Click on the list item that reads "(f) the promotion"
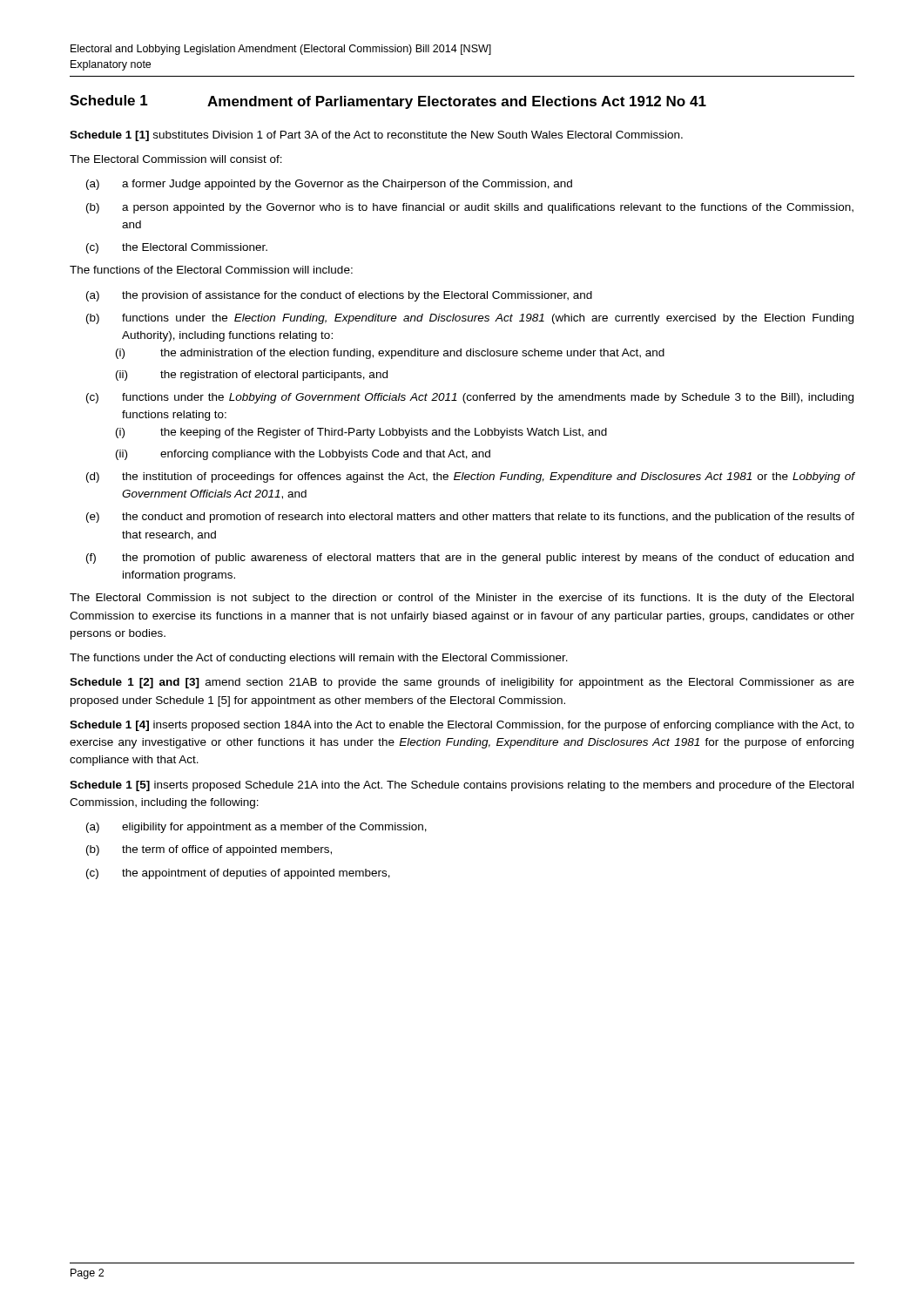This screenshot has width=924, height=1307. coord(462,567)
